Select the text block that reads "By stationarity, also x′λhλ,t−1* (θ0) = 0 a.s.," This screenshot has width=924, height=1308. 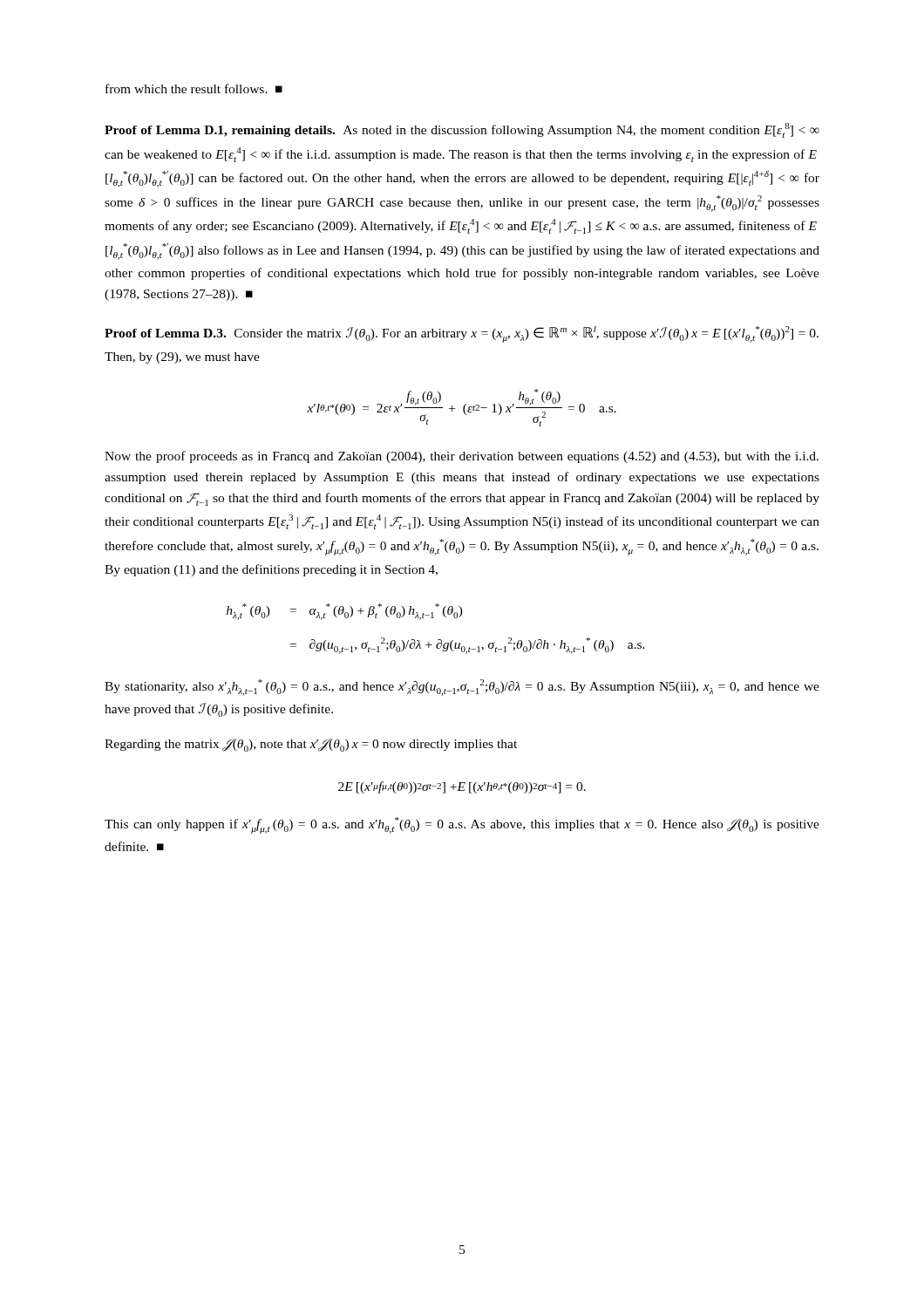tap(462, 698)
